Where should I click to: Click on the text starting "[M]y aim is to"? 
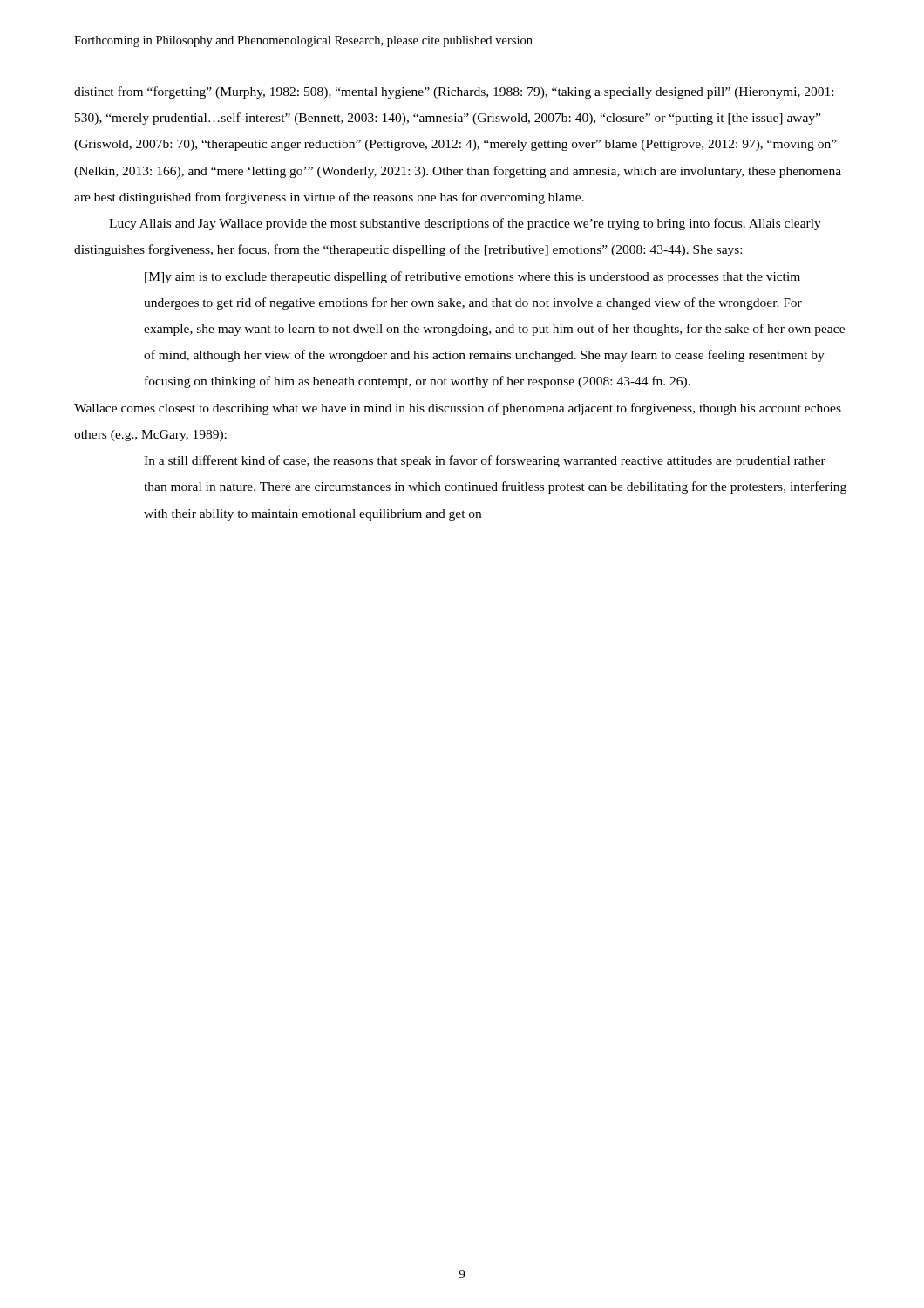click(494, 328)
